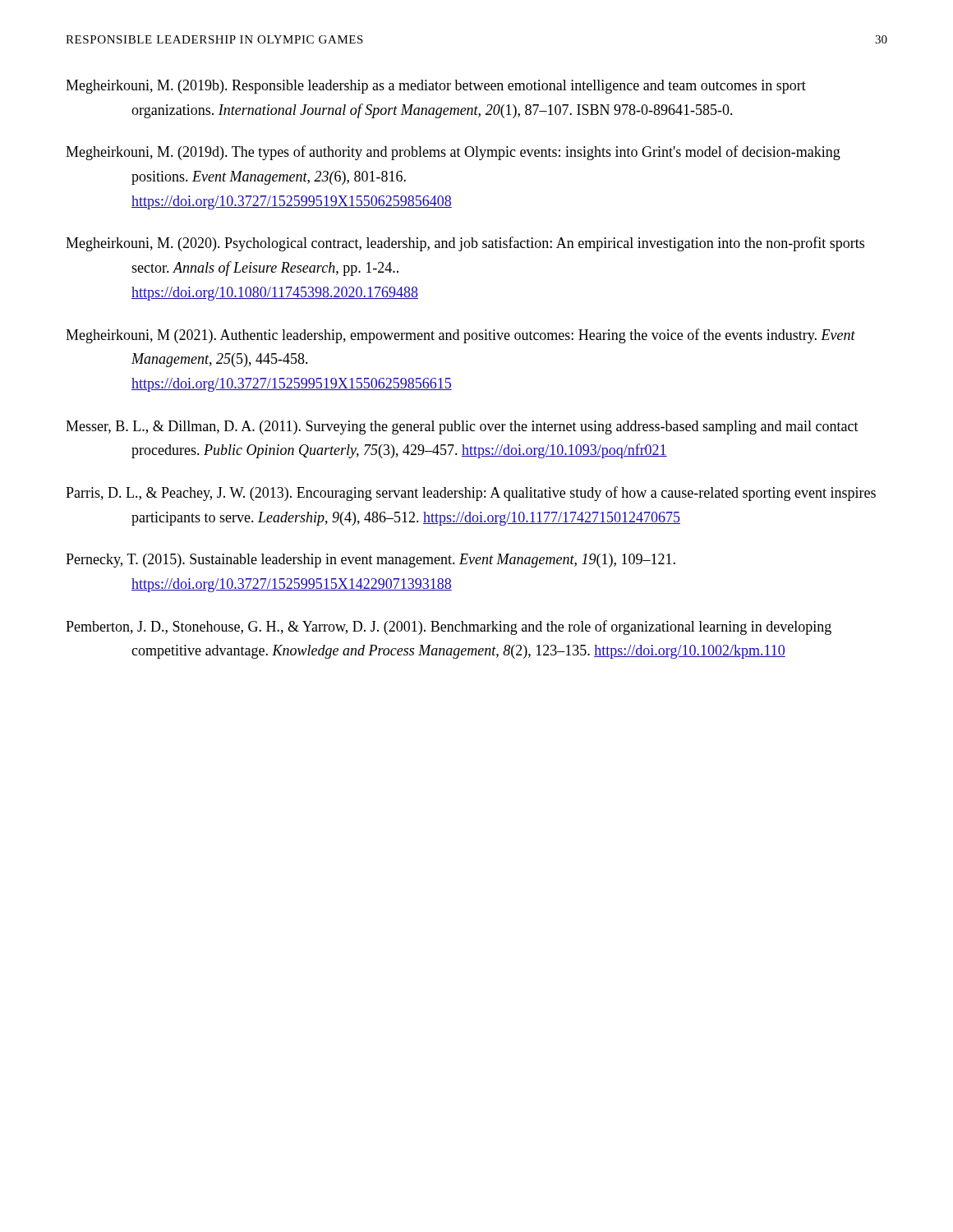Locate the list item that reads "Megheirkouni, M. (2020). Psychological contract,"

pyautogui.click(x=465, y=244)
